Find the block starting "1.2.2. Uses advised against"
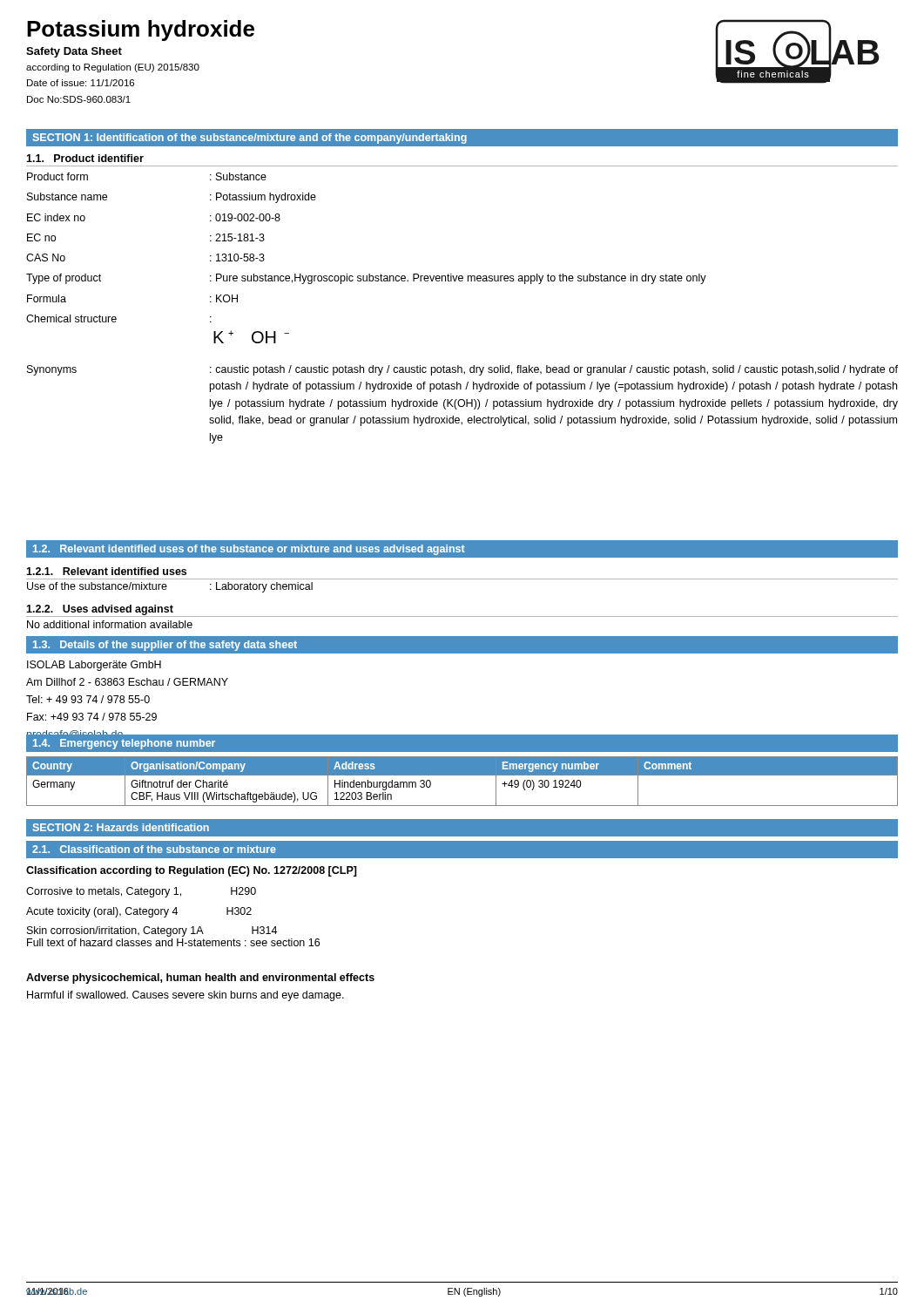This screenshot has width=924, height=1307. (x=100, y=609)
